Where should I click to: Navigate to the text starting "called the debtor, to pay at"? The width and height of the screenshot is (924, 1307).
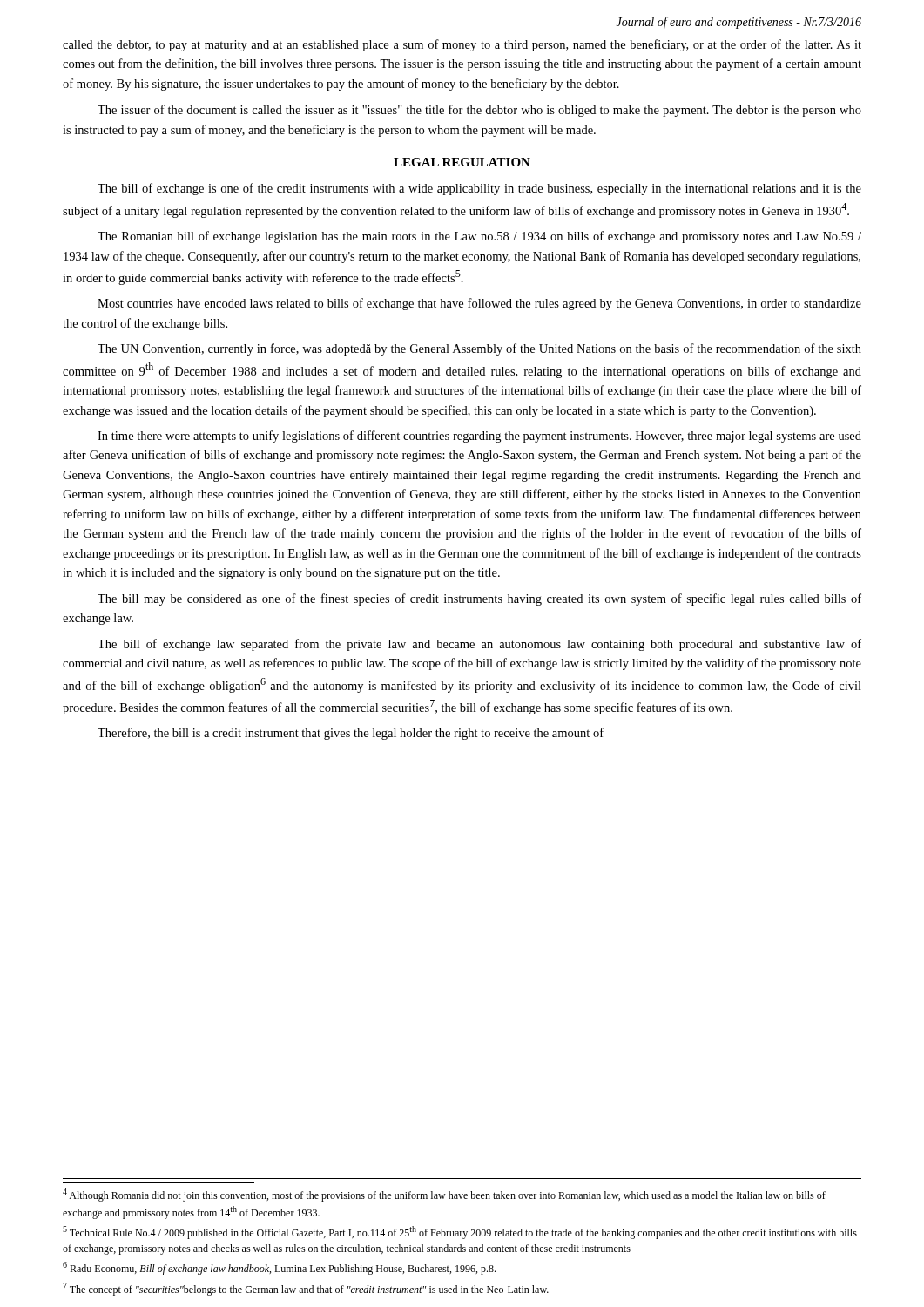pyautogui.click(x=462, y=87)
